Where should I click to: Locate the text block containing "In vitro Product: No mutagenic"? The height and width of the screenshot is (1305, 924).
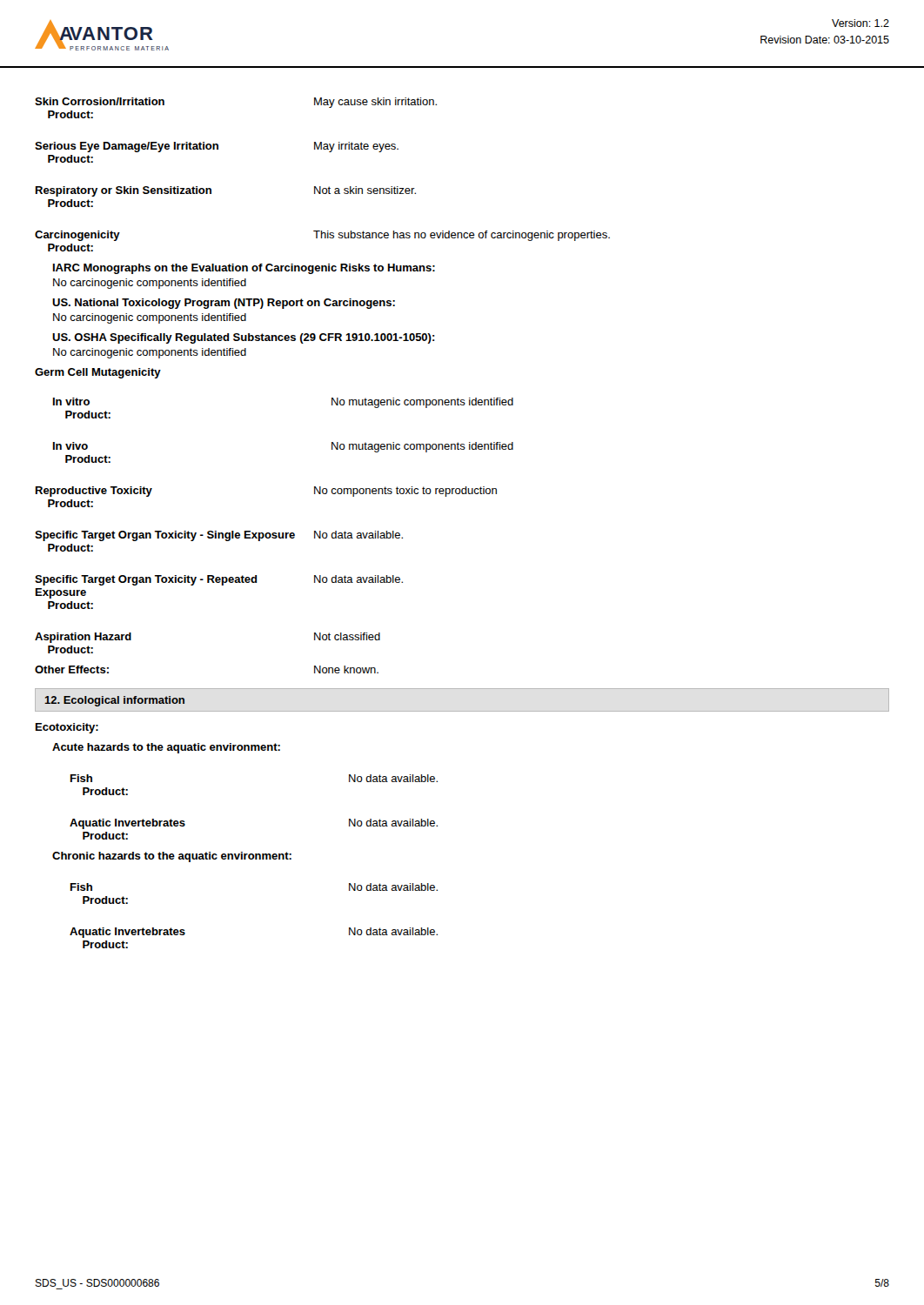[471, 402]
